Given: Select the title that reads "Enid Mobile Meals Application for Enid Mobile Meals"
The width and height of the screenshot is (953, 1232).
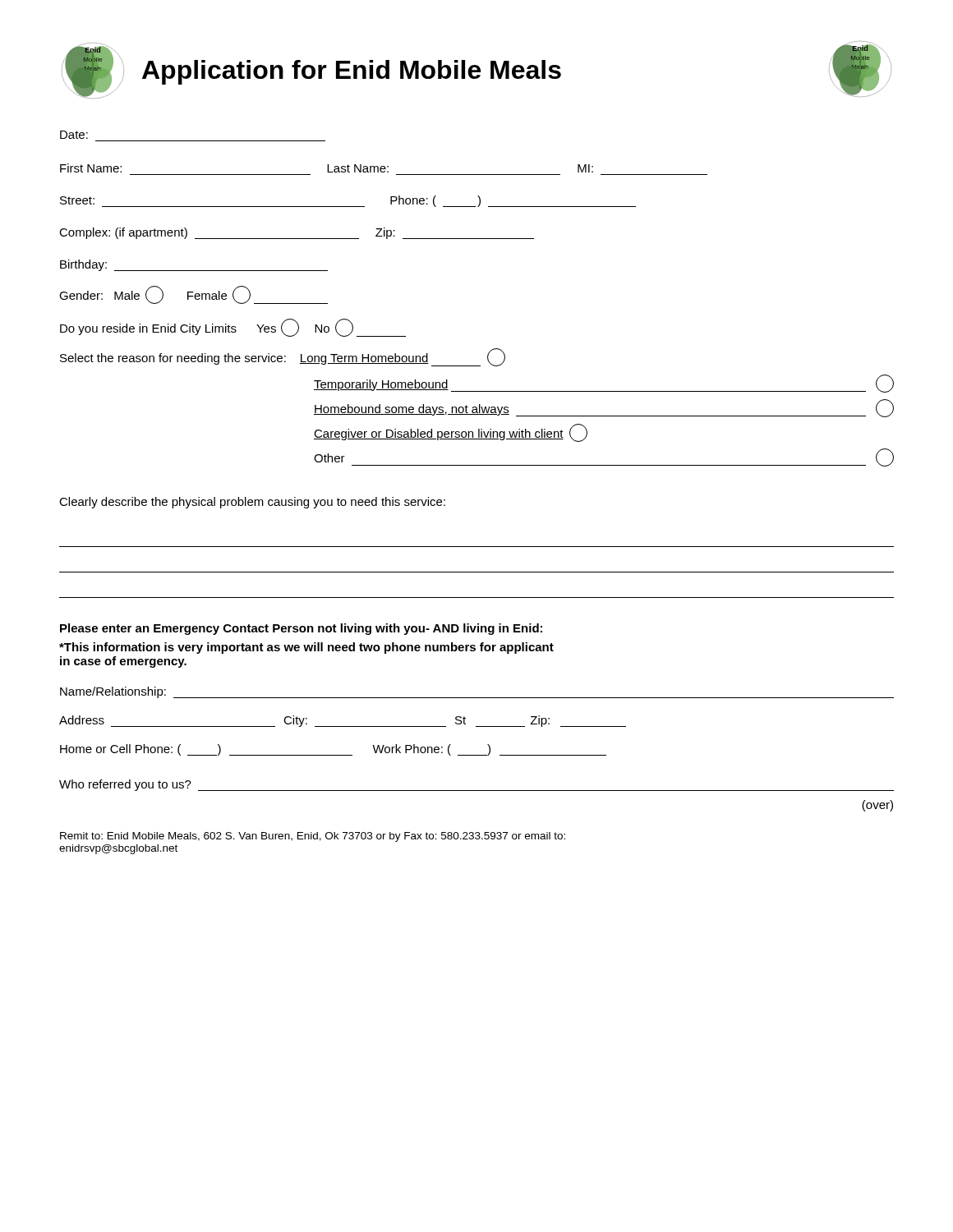Looking at the screenshot, I should [476, 70].
